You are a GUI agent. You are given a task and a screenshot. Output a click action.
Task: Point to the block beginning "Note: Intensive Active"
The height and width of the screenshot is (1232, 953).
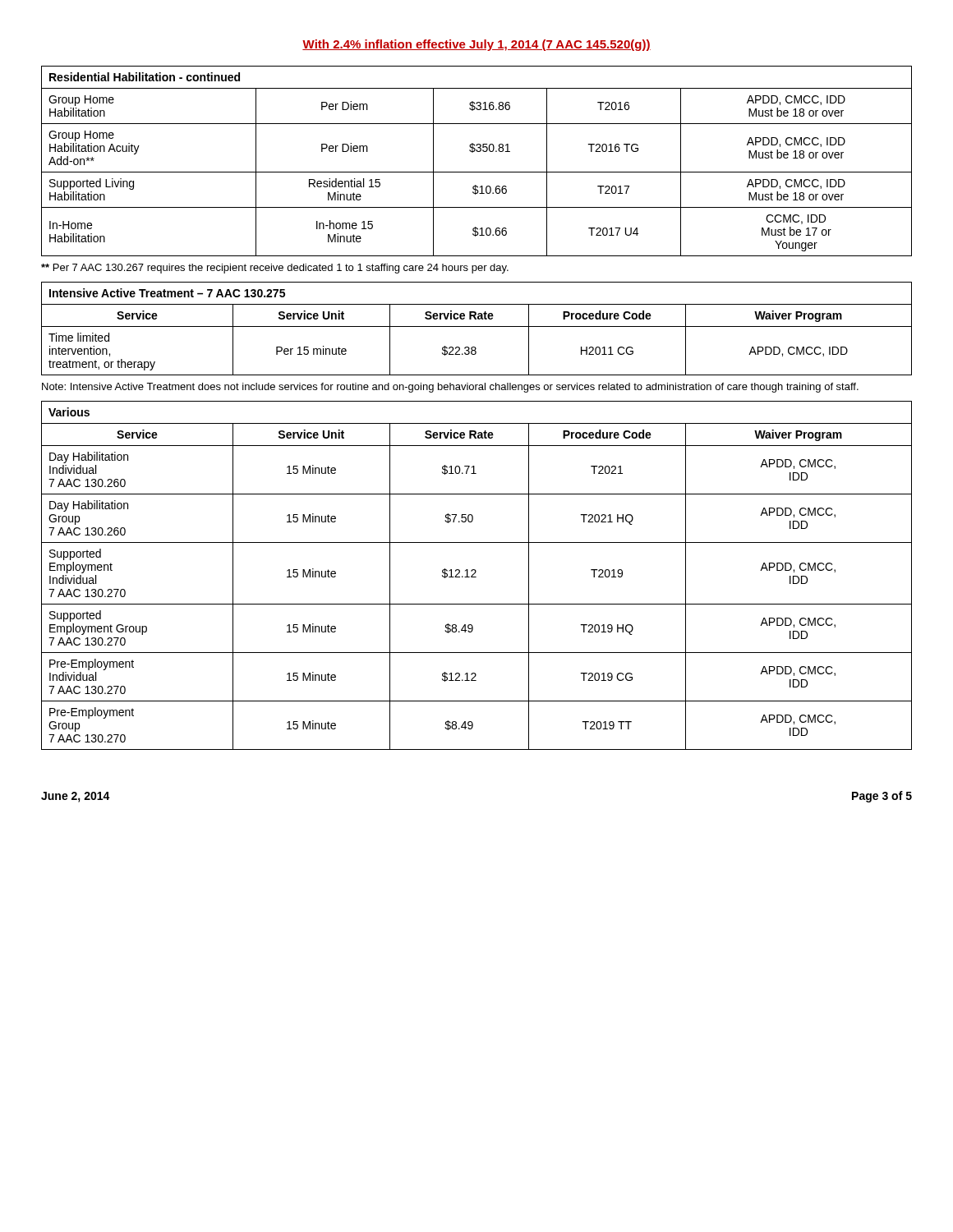click(x=476, y=386)
